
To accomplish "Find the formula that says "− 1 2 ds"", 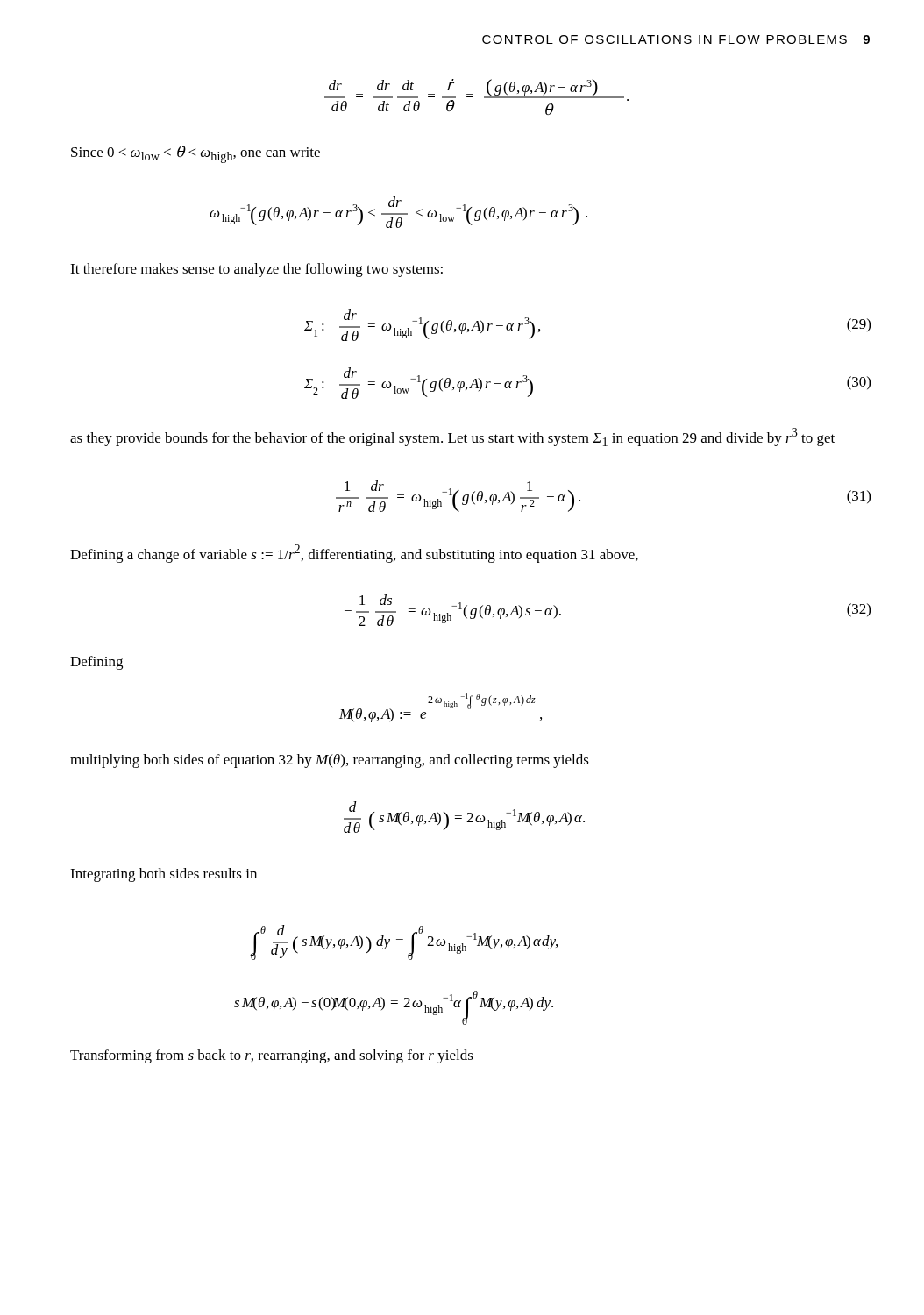I will (x=577, y=609).
